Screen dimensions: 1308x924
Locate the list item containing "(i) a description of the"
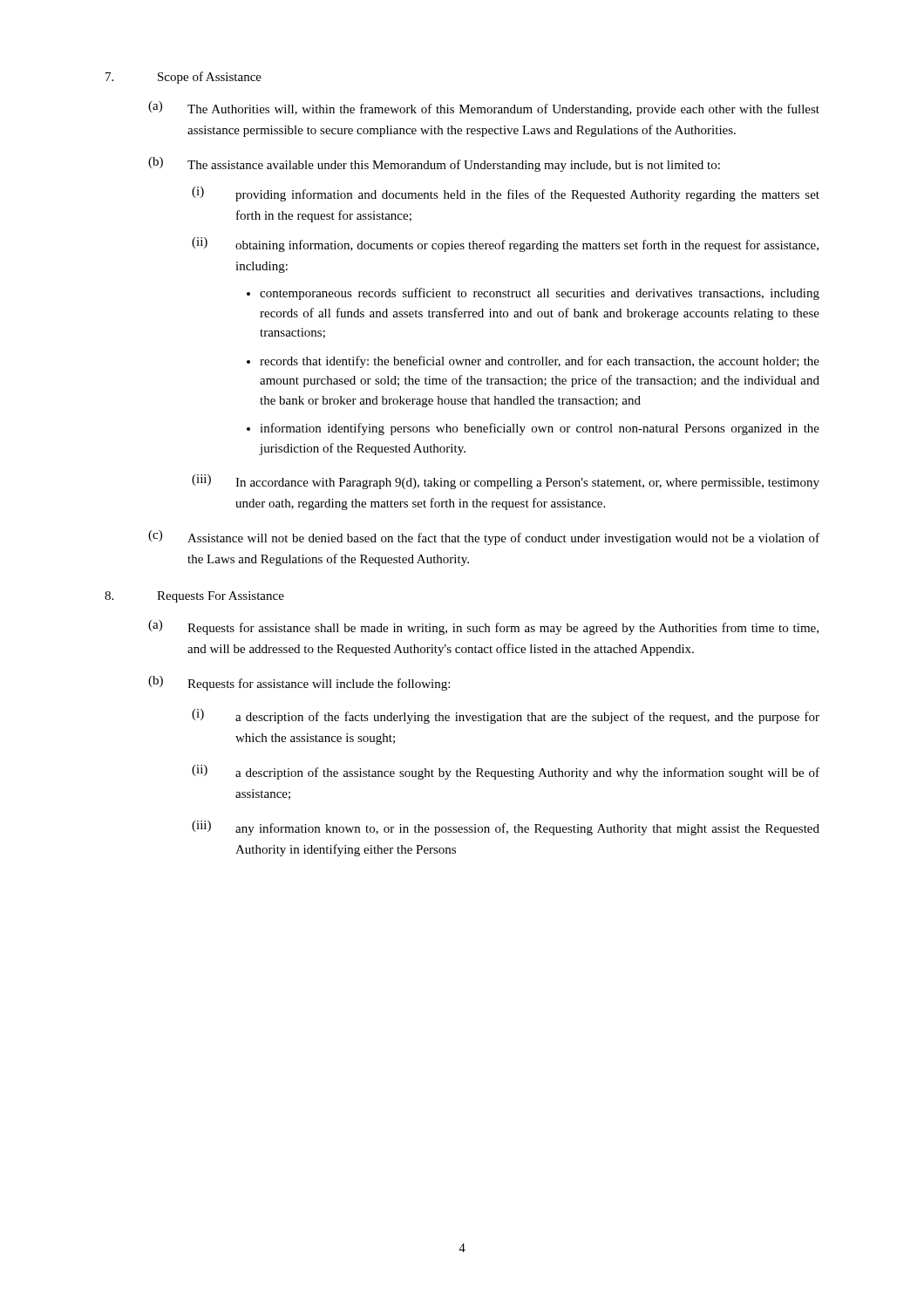pyautogui.click(x=506, y=727)
